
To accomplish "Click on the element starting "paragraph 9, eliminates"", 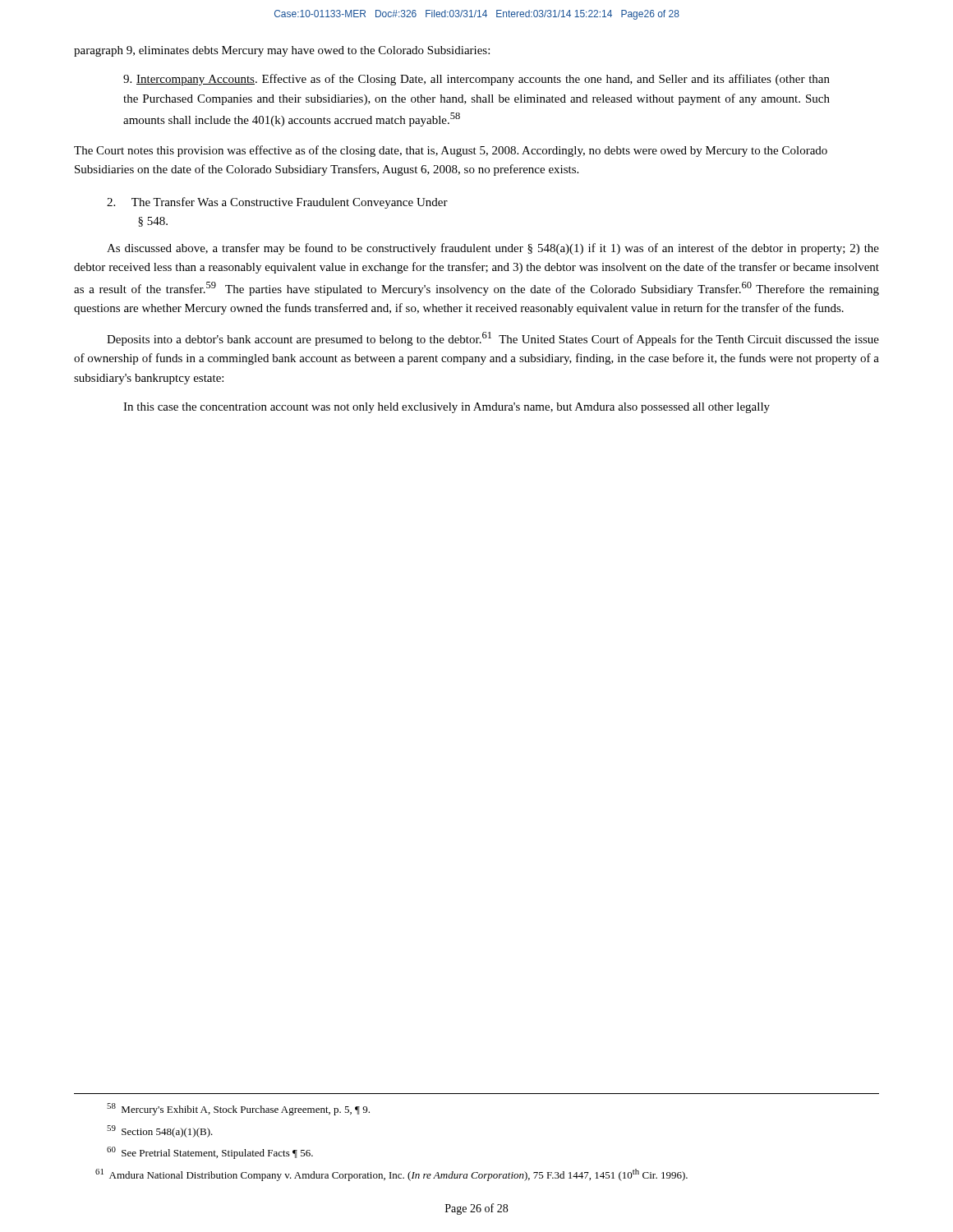I will pos(282,50).
